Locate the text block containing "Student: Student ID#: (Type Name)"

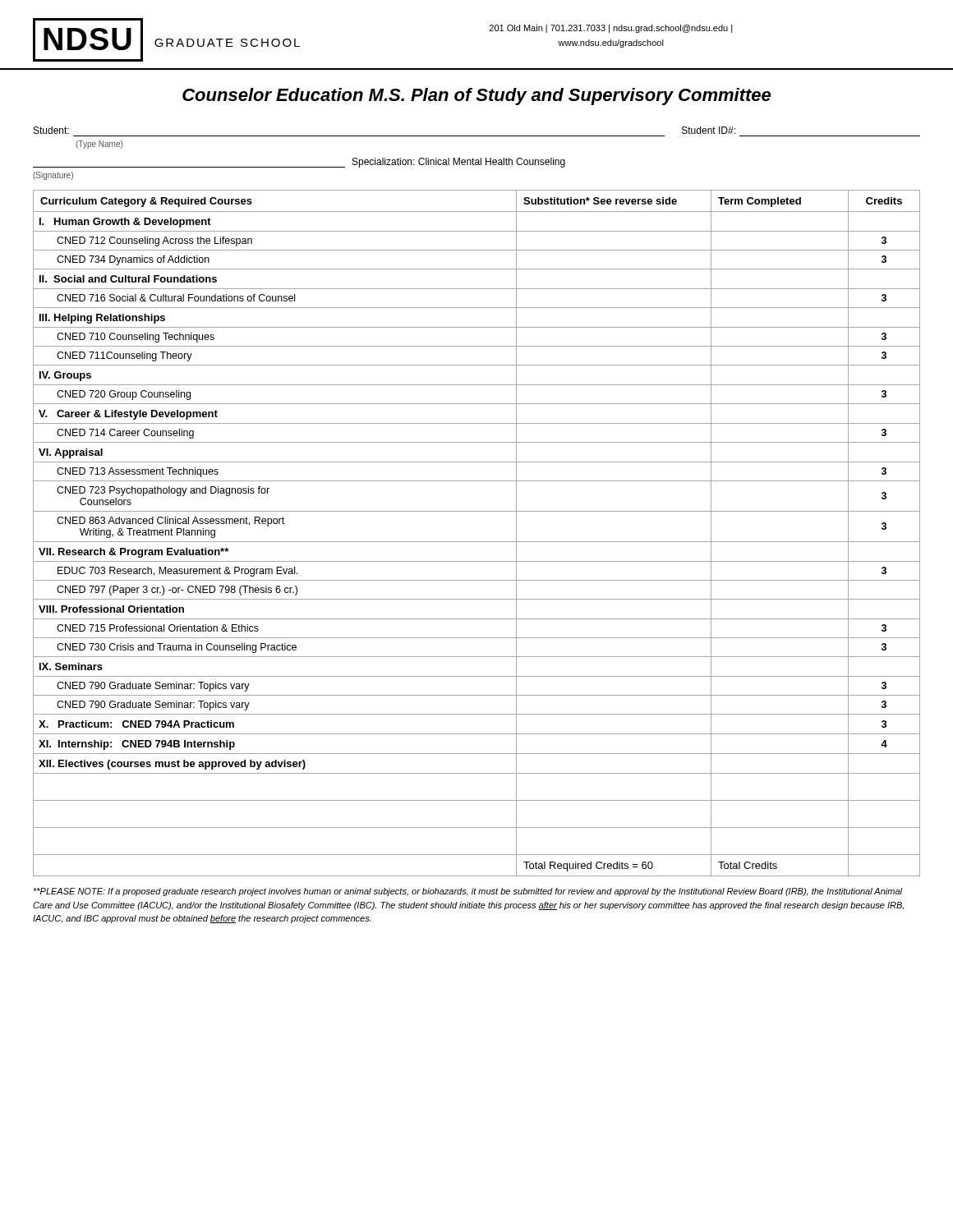476,151
